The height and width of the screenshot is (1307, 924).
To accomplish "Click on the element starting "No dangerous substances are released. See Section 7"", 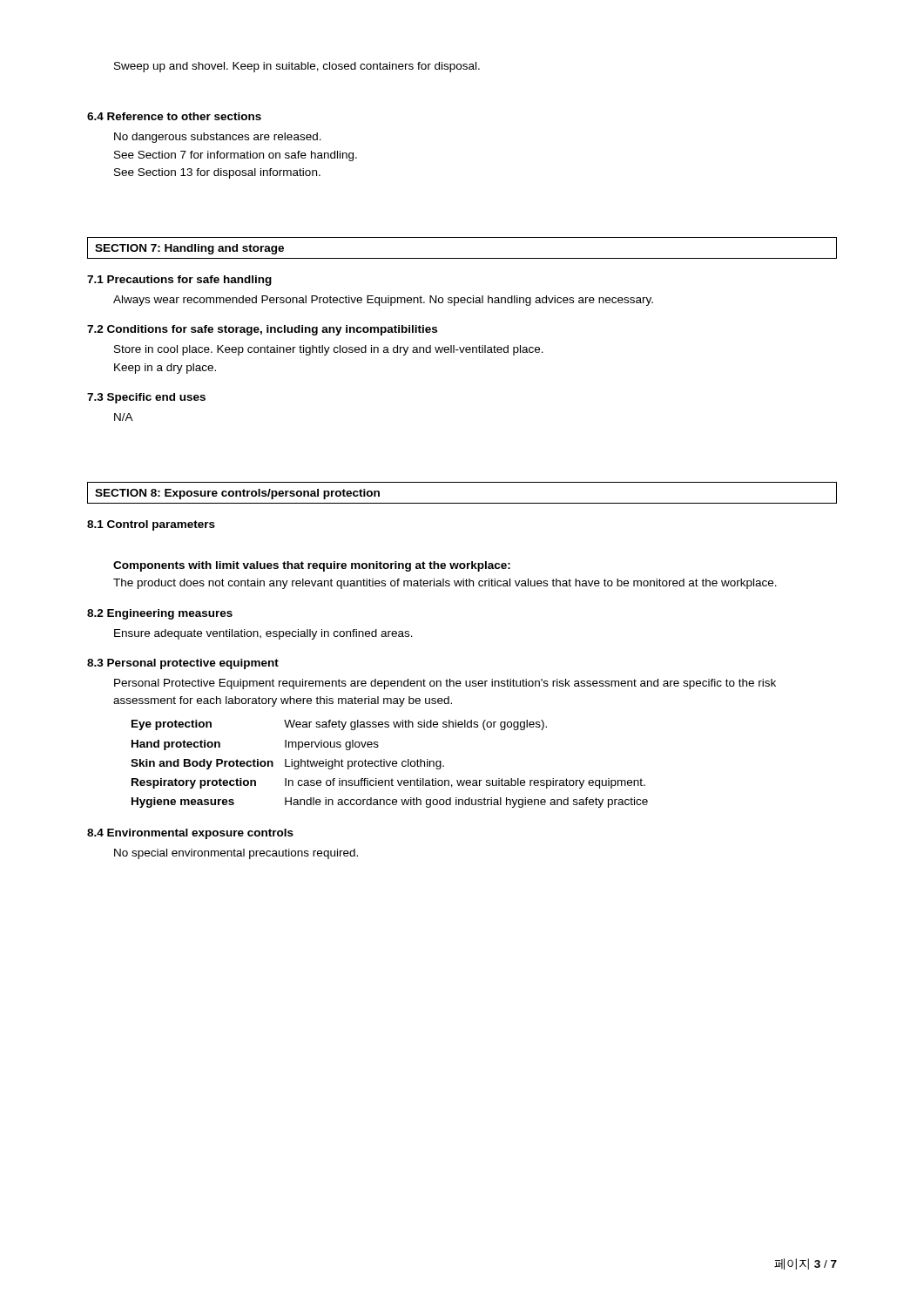I will click(x=235, y=154).
